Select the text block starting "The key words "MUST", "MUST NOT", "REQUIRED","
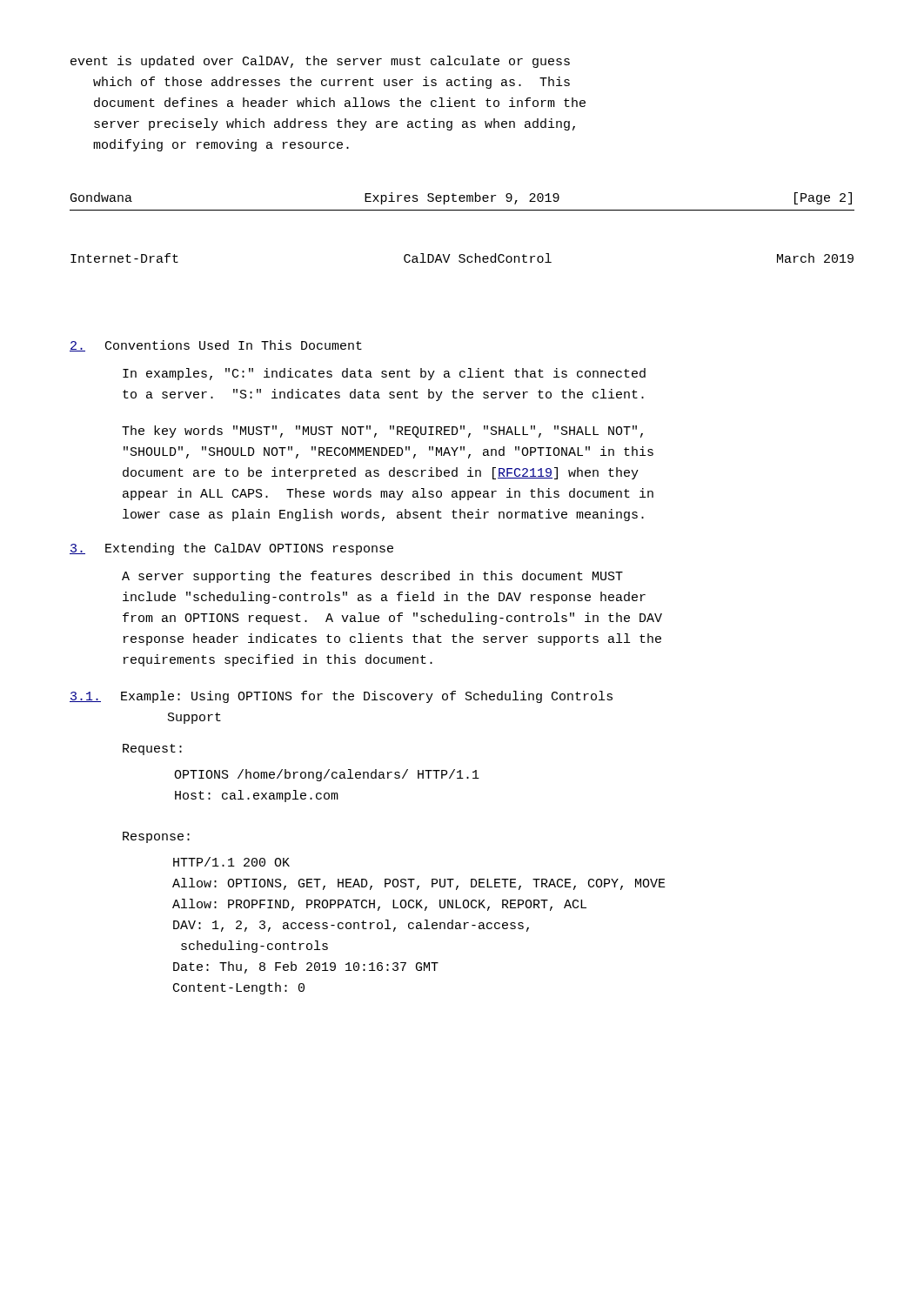The height and width of the screenshot is (1305, 924). tap(388, 474)
